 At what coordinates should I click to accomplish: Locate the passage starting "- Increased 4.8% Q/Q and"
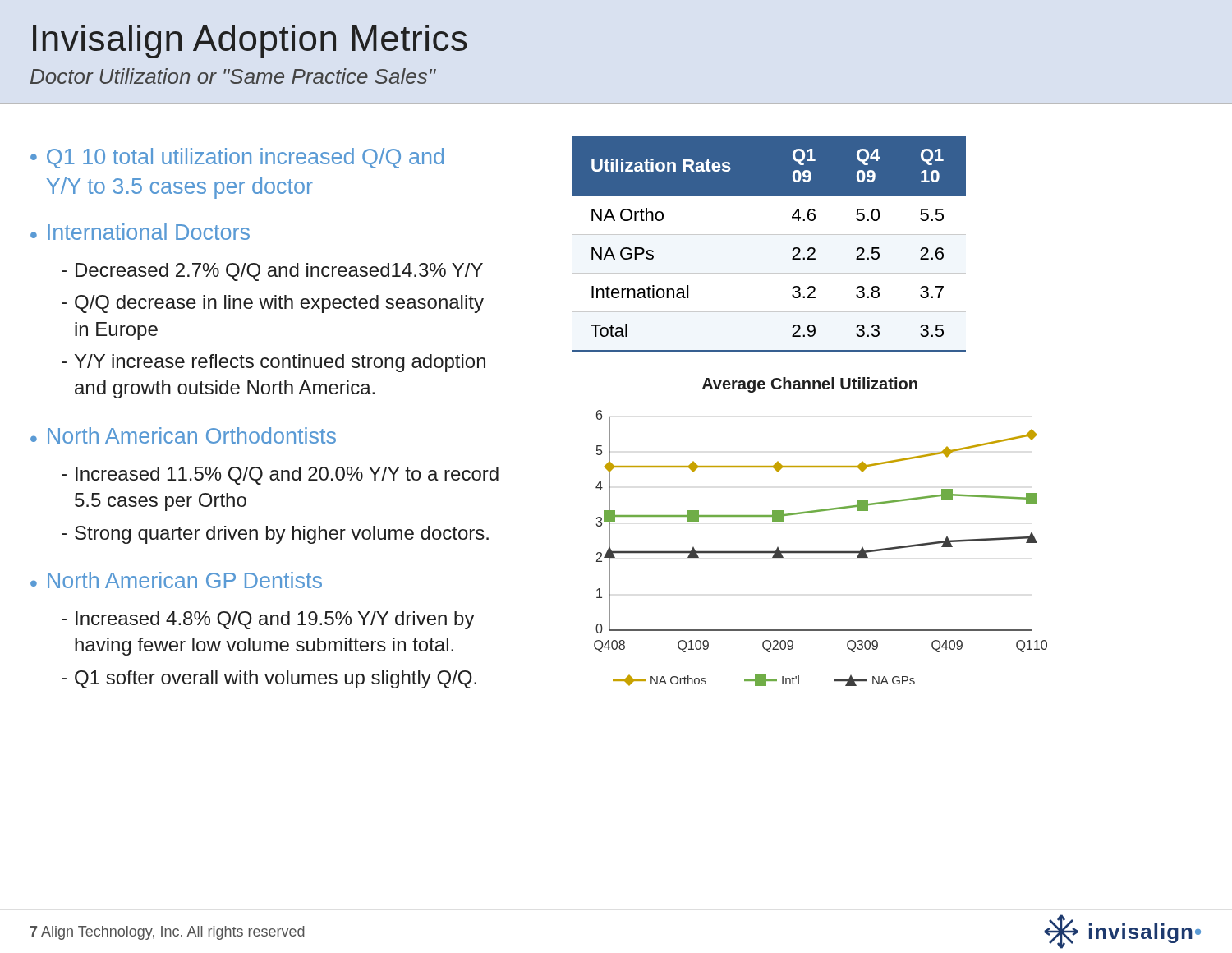[267, 632]
